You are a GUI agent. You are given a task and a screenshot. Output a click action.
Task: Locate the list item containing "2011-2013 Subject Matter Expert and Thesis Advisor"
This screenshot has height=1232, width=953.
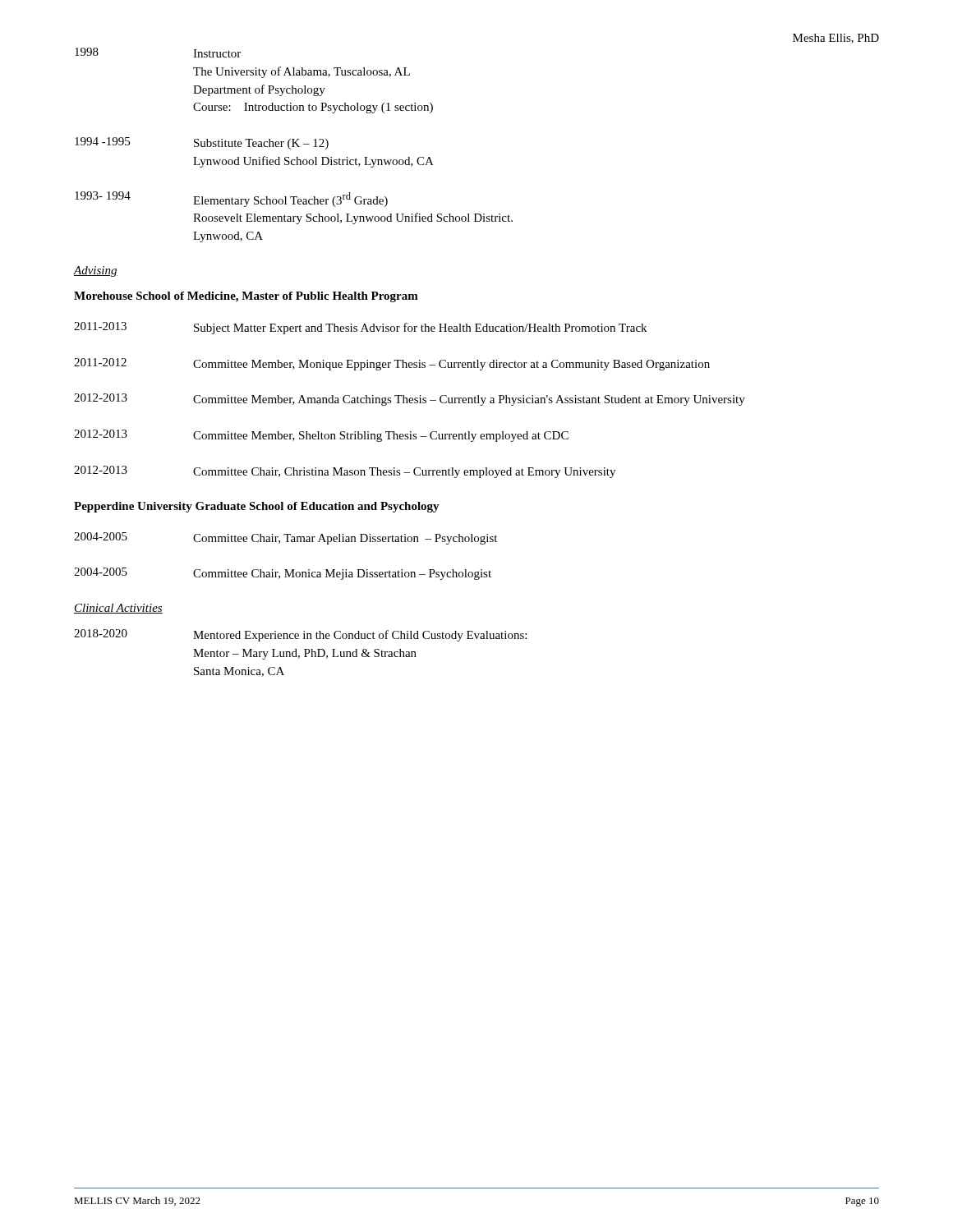(476, 328)
